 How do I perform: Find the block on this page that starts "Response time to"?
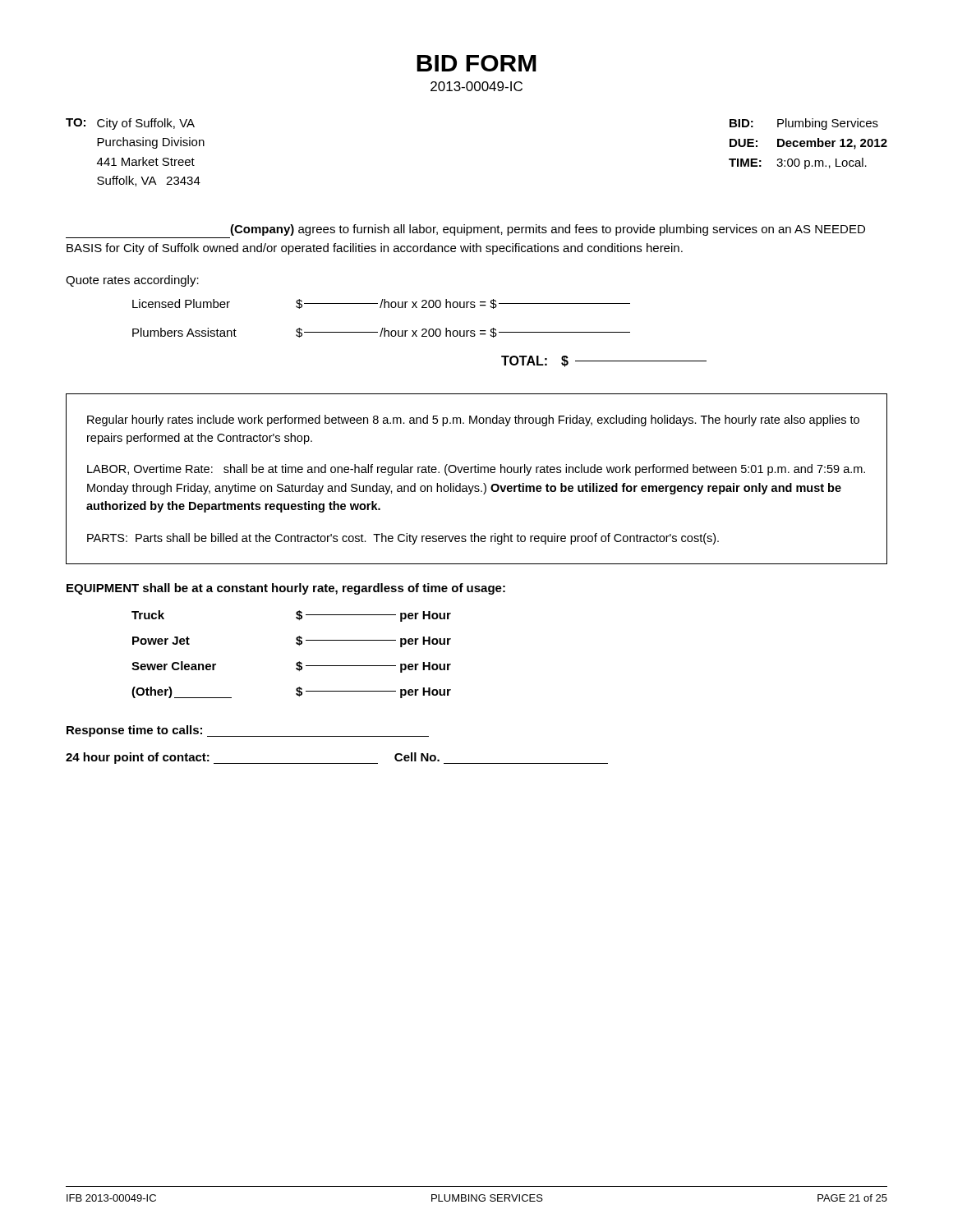pos(247,730)
